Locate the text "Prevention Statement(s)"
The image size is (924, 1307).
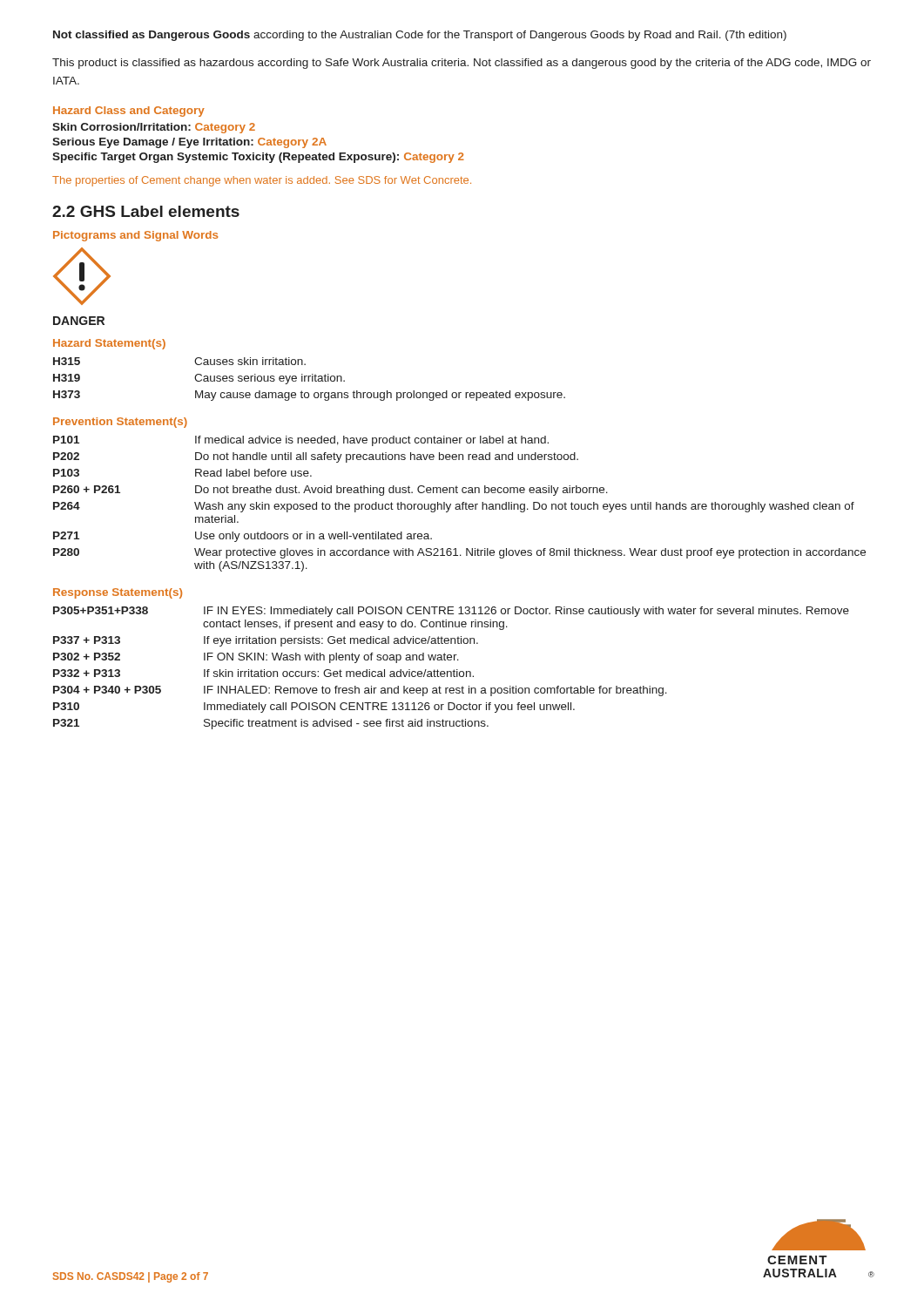(120, 421)
